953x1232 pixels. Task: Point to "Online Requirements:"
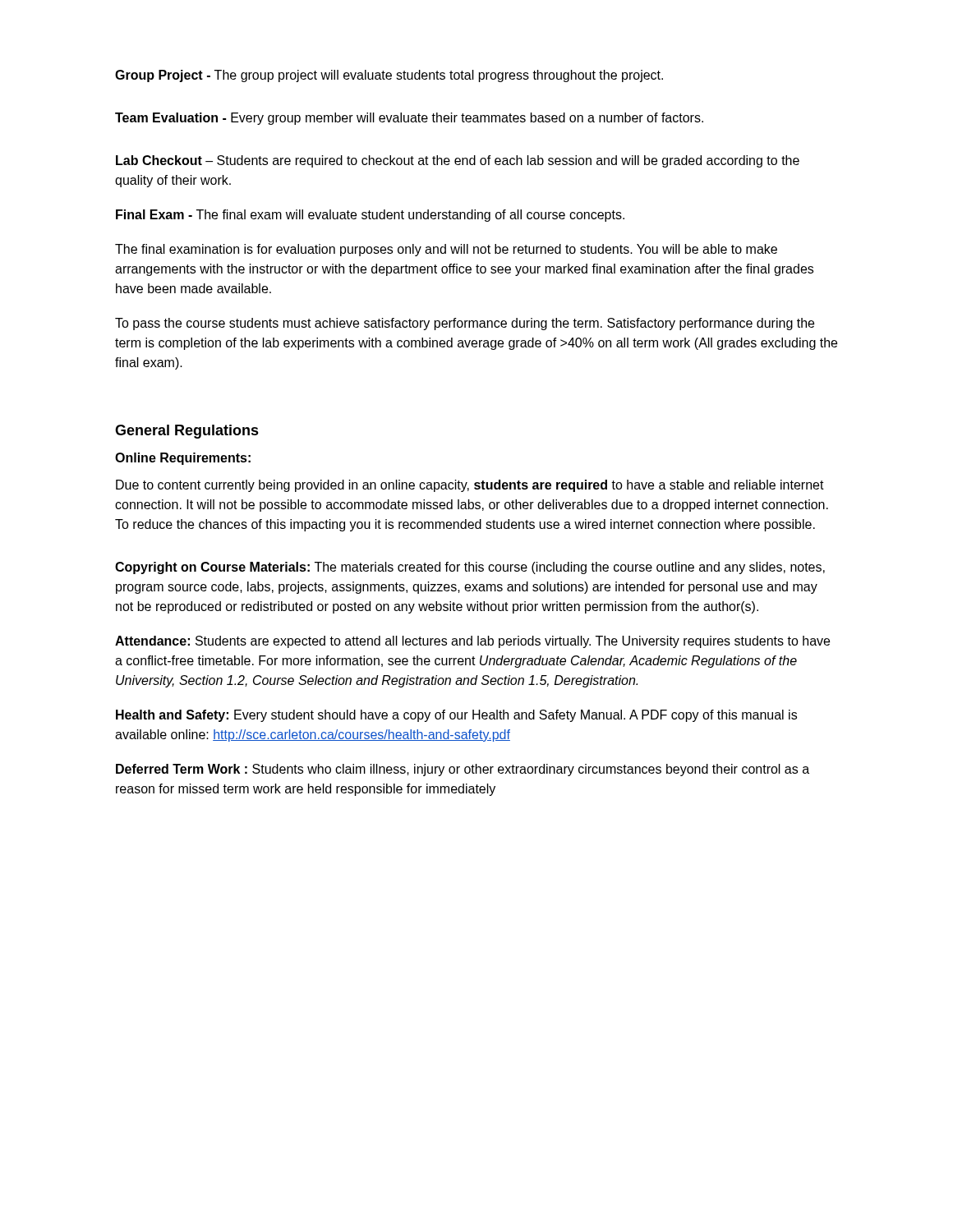tap(183, 458)
